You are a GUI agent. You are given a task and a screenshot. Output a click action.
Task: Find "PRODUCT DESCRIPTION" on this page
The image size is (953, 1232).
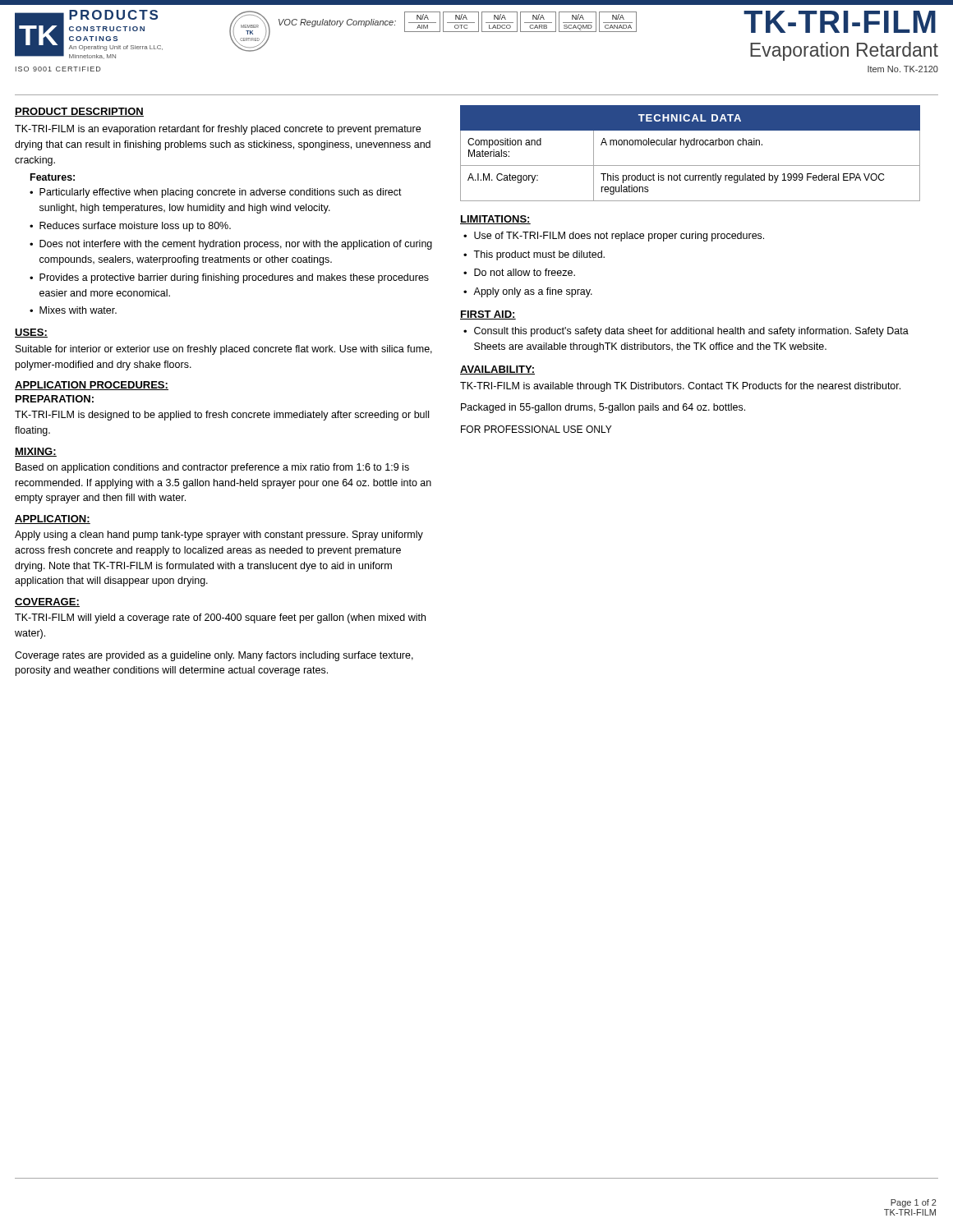tap(79, 111)
